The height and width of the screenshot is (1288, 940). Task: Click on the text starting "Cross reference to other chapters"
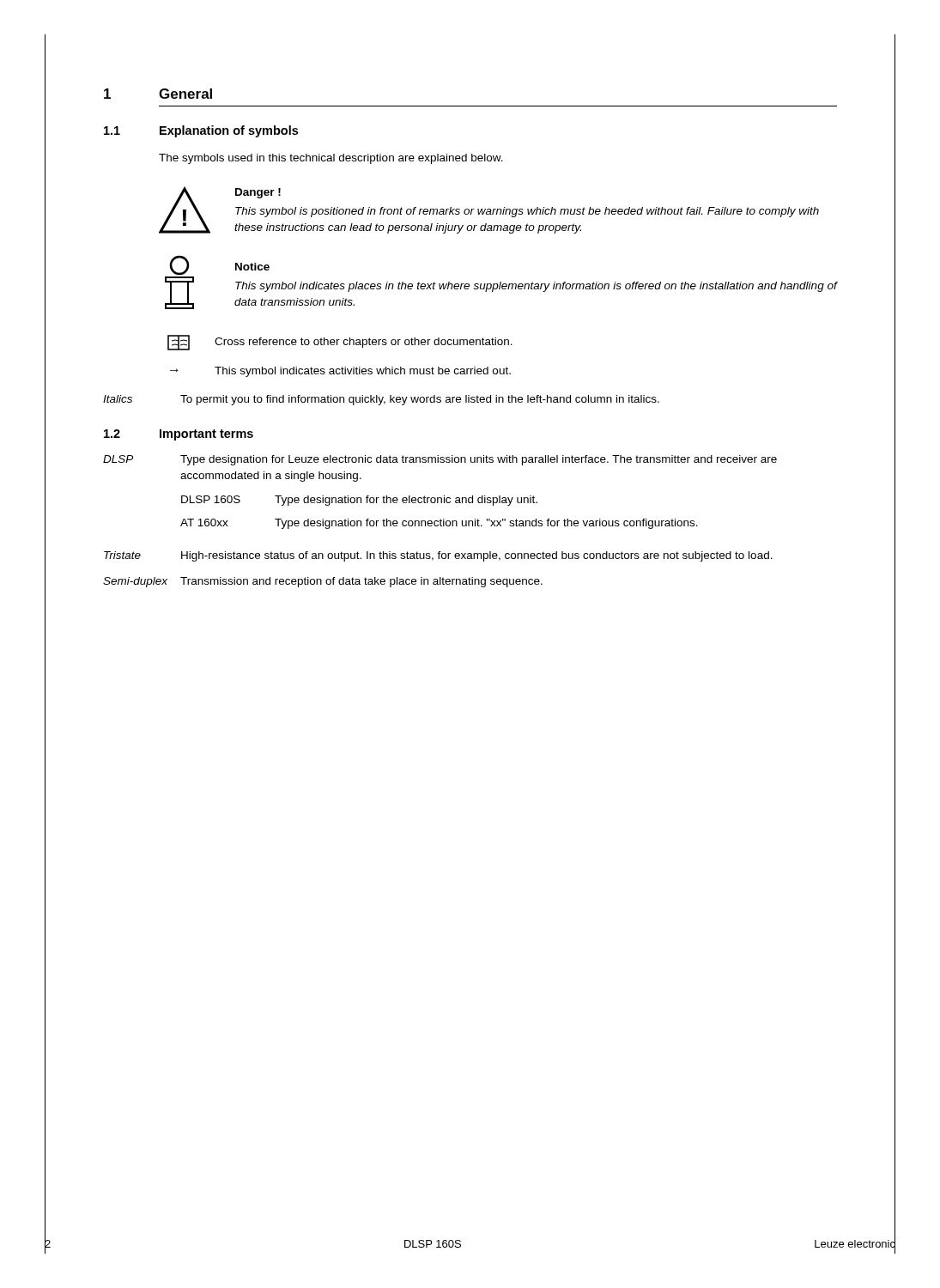[502, 343]
